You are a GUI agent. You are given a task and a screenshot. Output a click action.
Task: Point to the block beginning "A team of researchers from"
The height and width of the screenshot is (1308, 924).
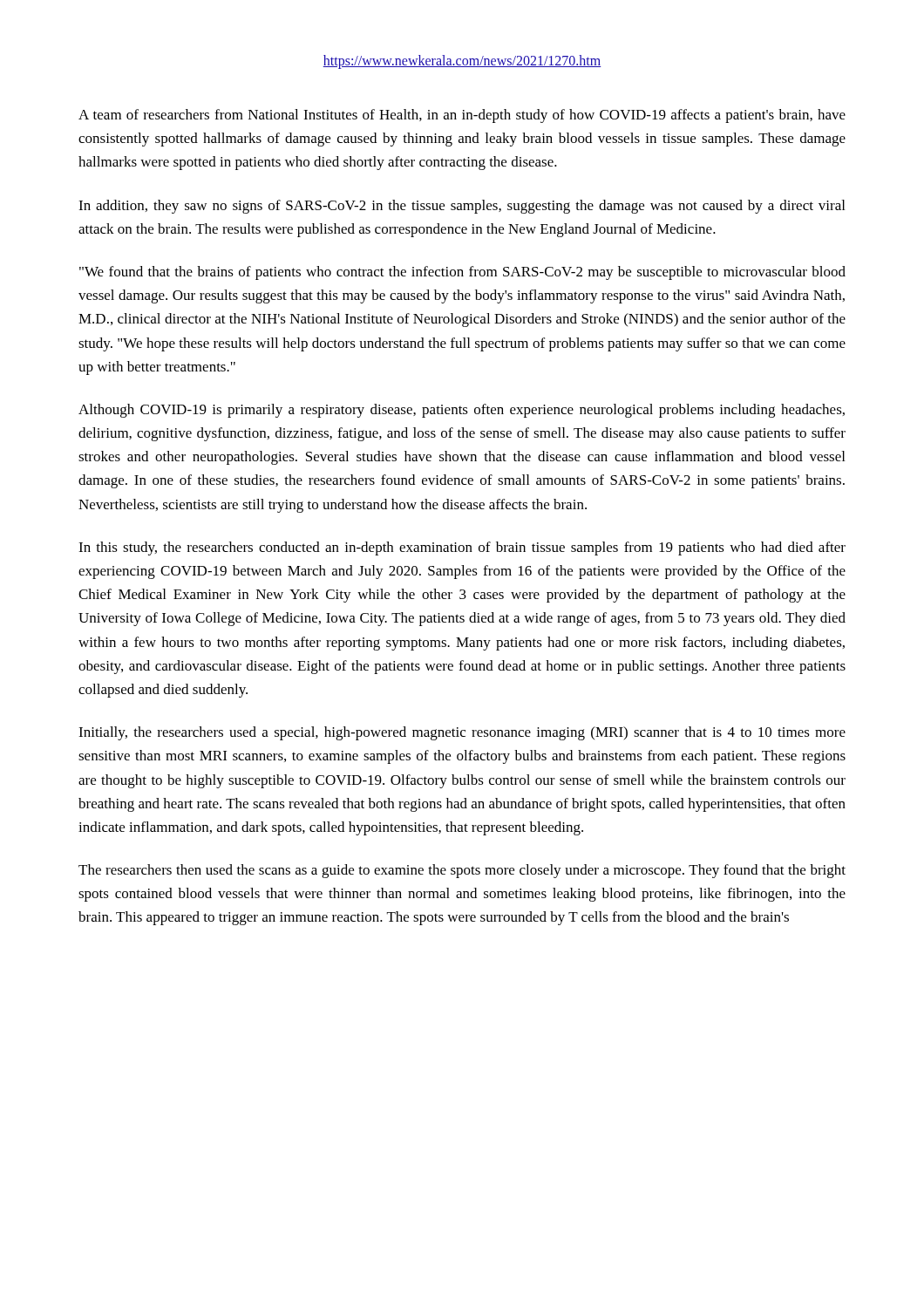462,138
